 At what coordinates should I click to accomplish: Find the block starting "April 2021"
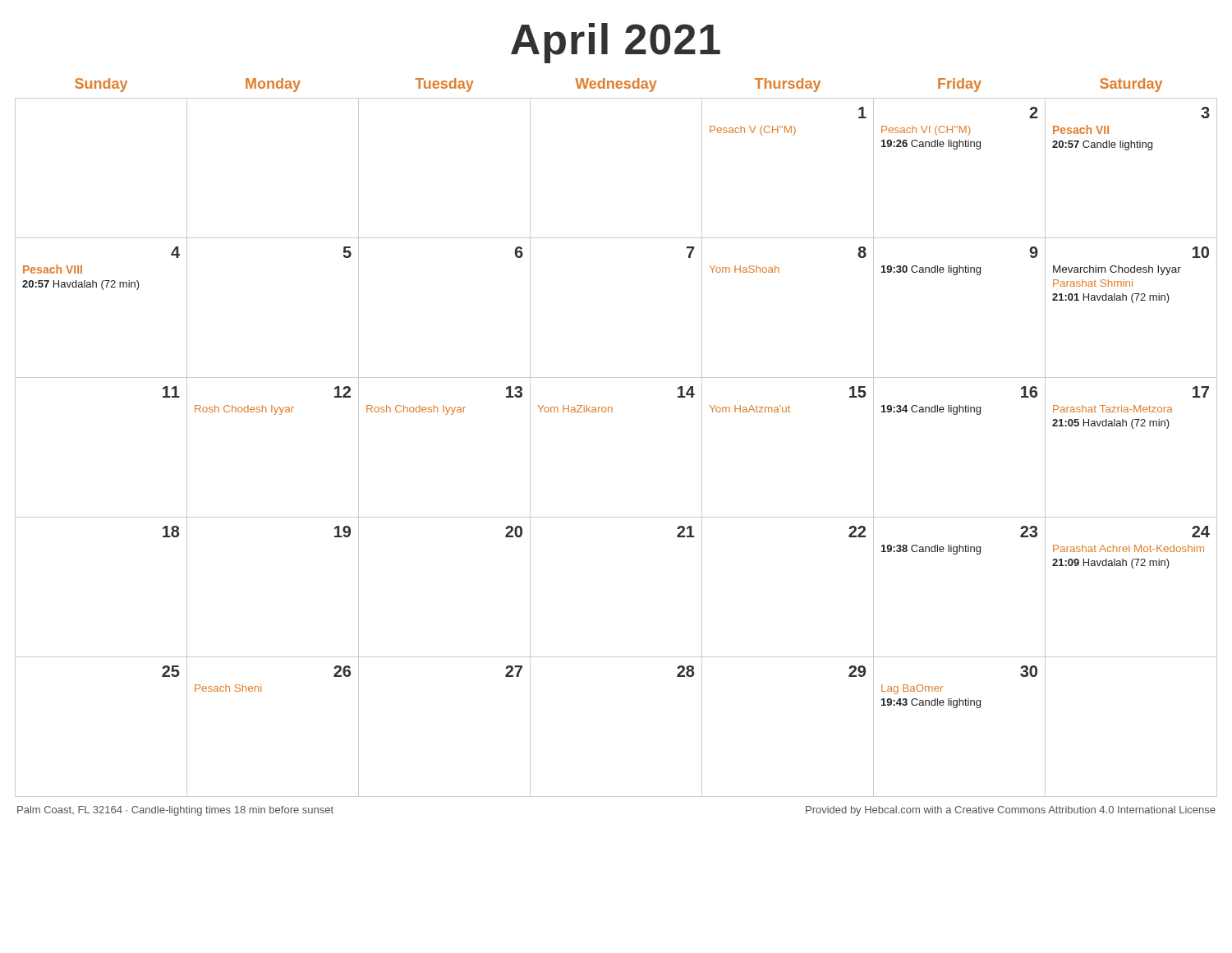click(x=616, y=39)
